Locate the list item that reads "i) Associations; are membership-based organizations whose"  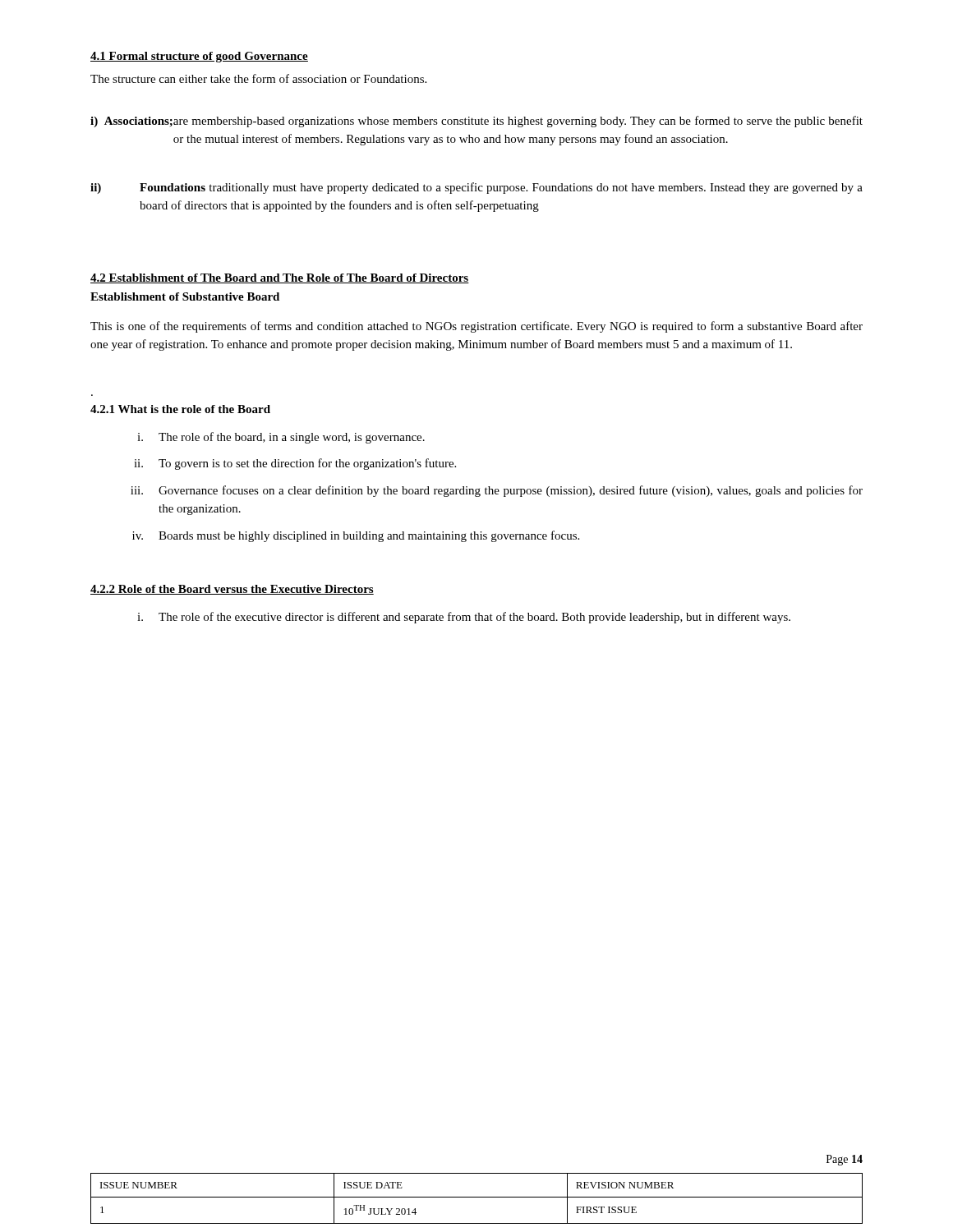coord(476,130)
